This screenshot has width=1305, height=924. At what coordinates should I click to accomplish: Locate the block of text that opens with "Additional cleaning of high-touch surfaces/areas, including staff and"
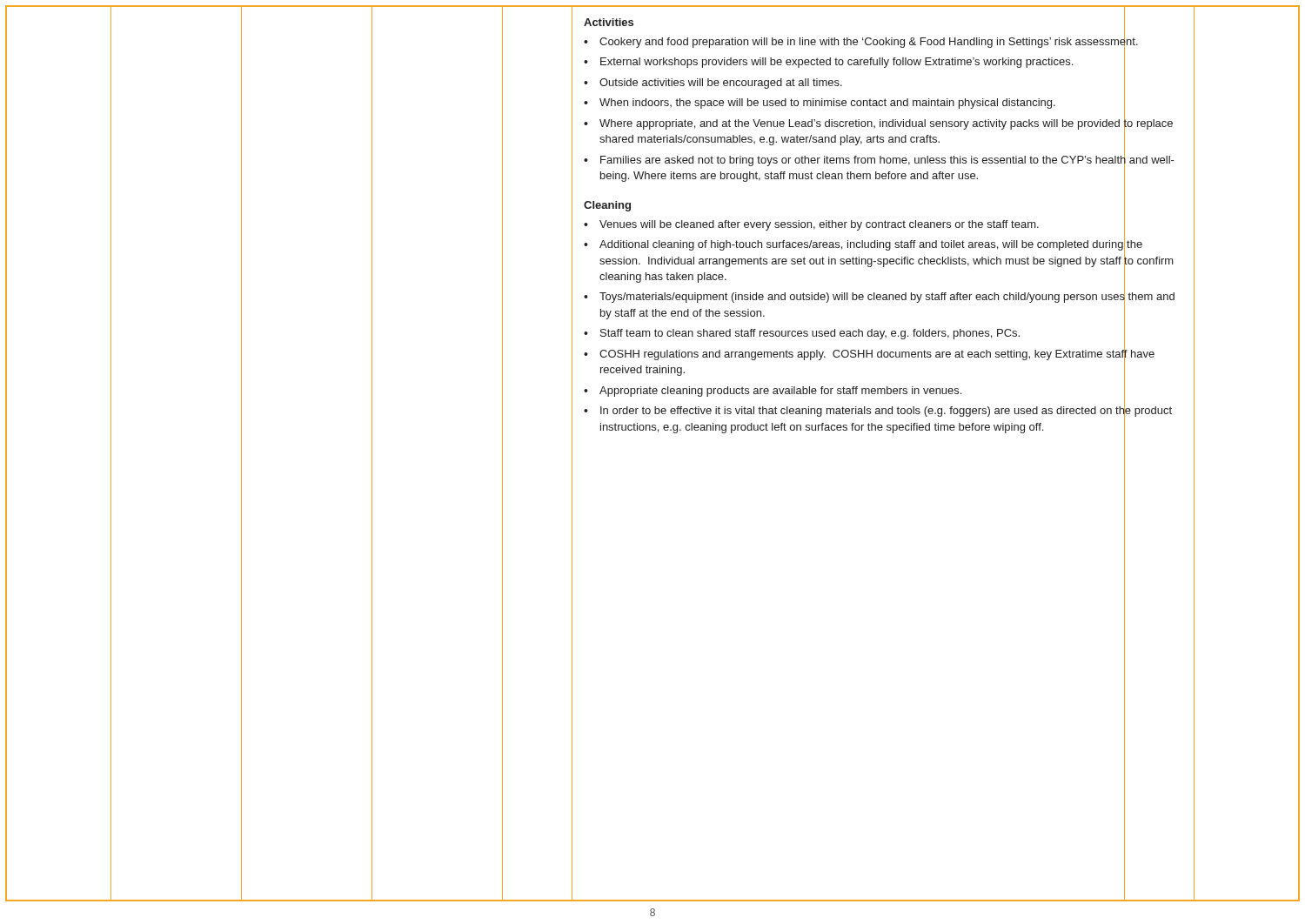tap(887, 260)
